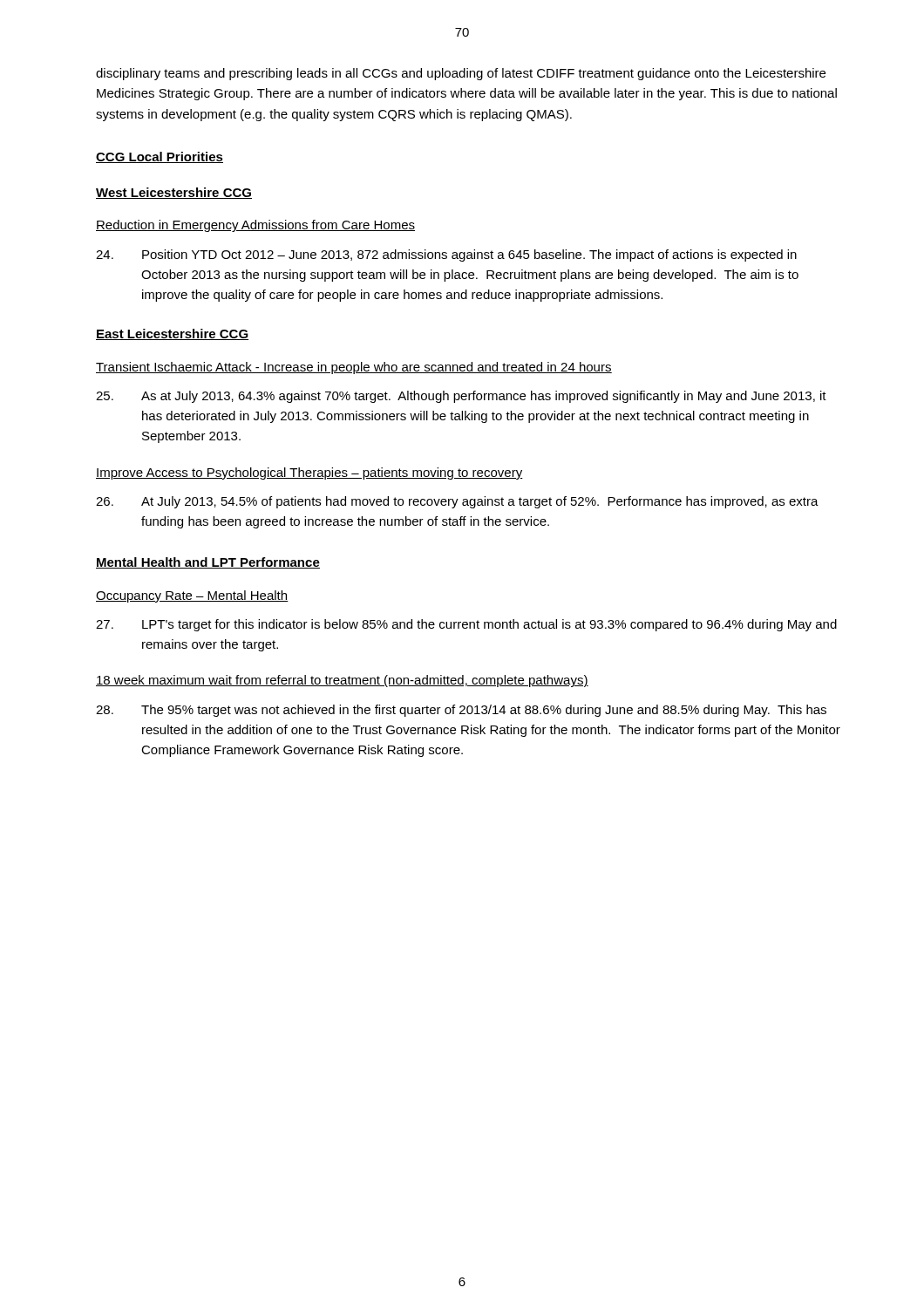924x1308 pixels.
Task: Point to the block starting "East Leicestershire CCG"
Action: pos(172,334)
